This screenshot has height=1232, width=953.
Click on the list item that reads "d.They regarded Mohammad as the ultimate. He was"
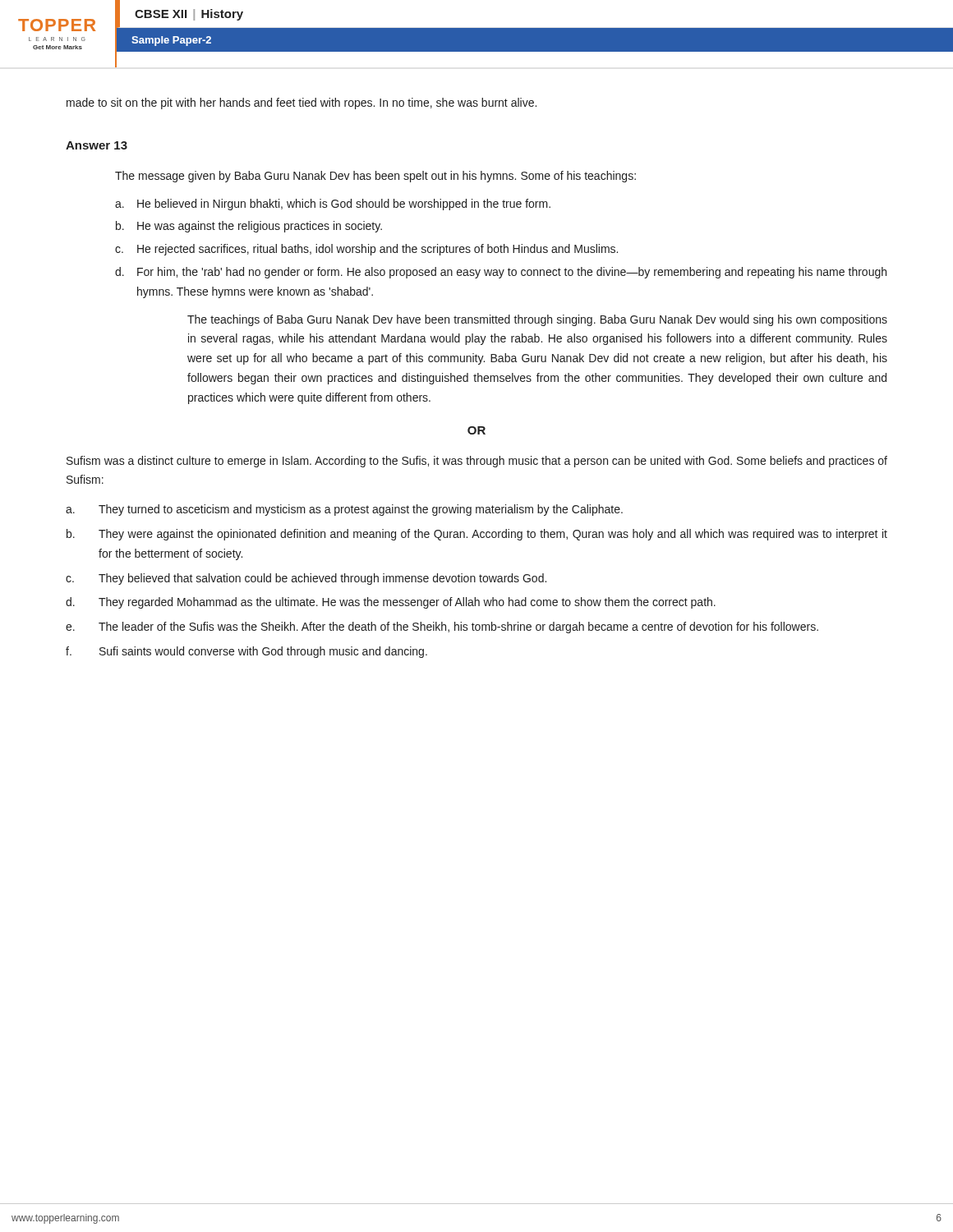pos(476,603)
